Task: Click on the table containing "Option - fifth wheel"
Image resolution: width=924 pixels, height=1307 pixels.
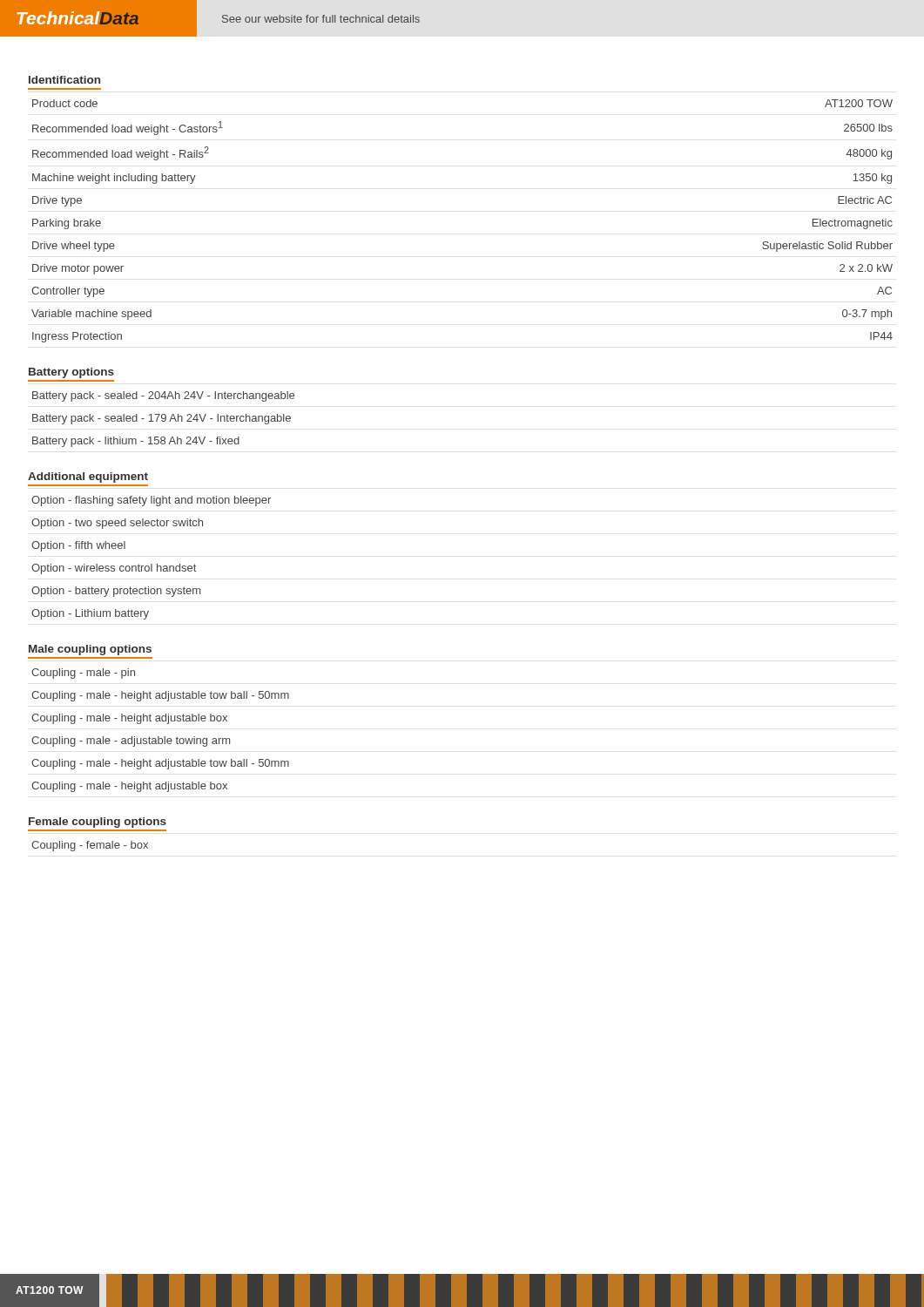Action: tap(462, 556)
